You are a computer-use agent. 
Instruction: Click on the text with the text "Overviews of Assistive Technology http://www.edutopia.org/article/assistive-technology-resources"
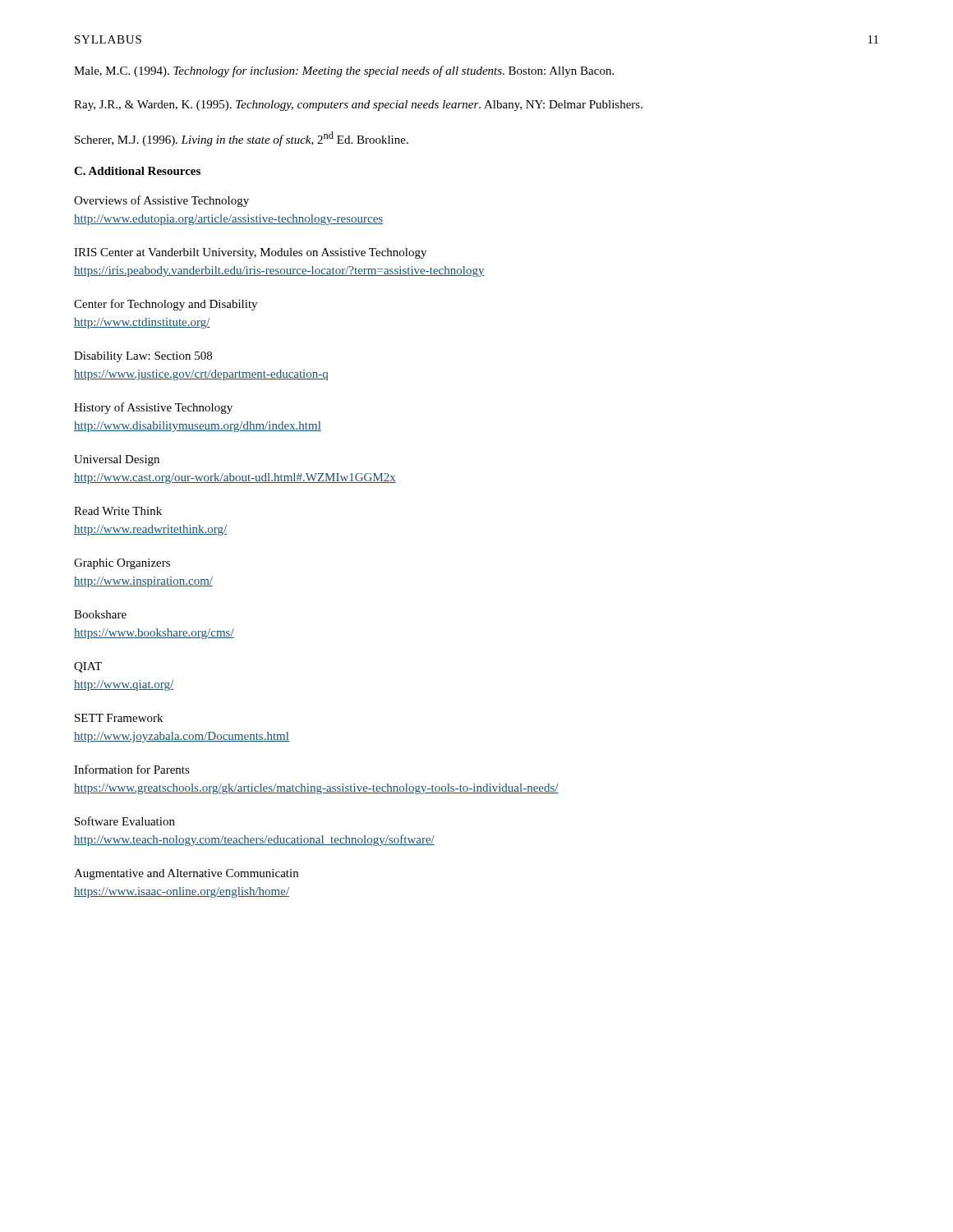(x=161, y=201)
